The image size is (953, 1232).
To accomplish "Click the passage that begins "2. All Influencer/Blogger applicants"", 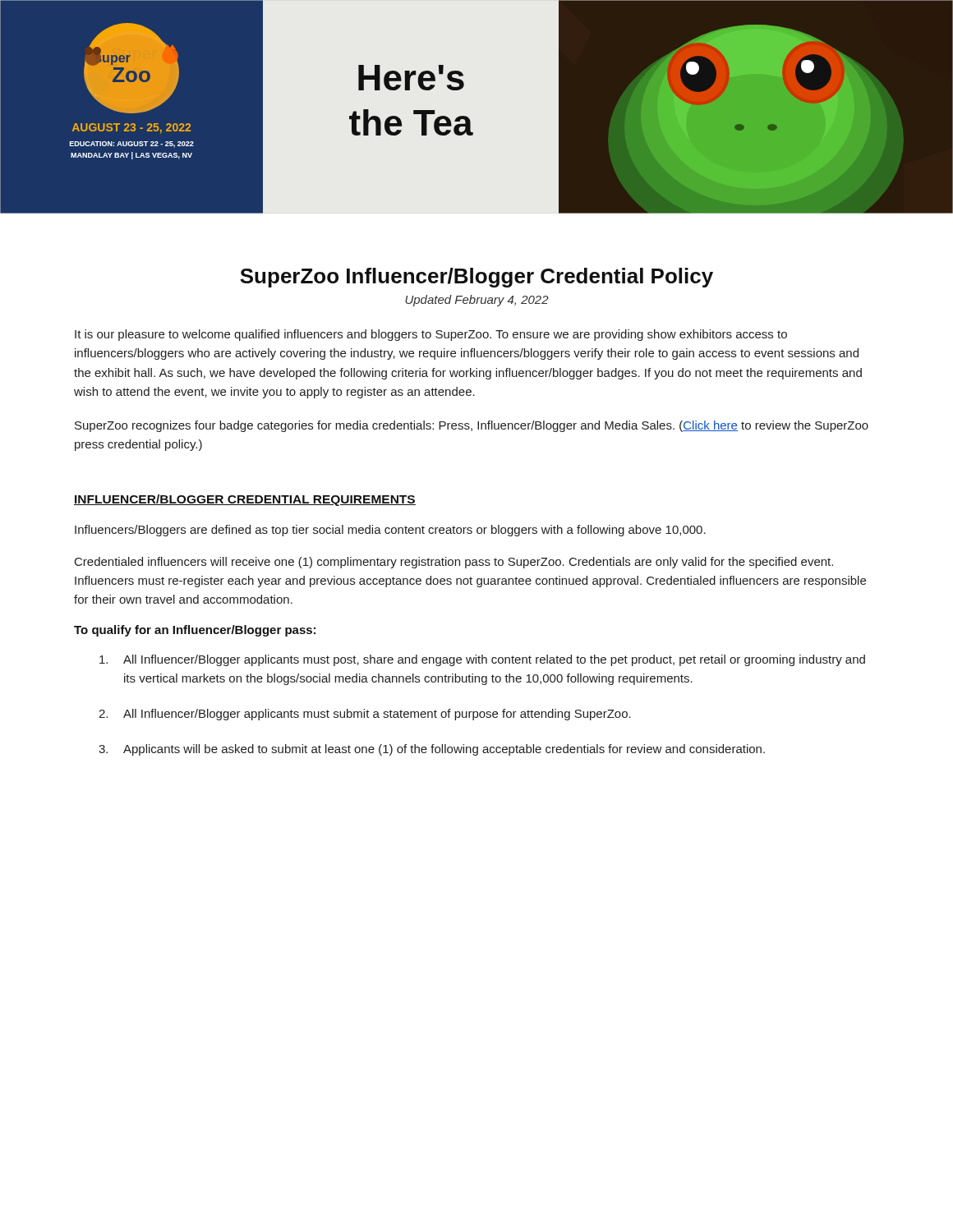I will (x=365, y=713).
